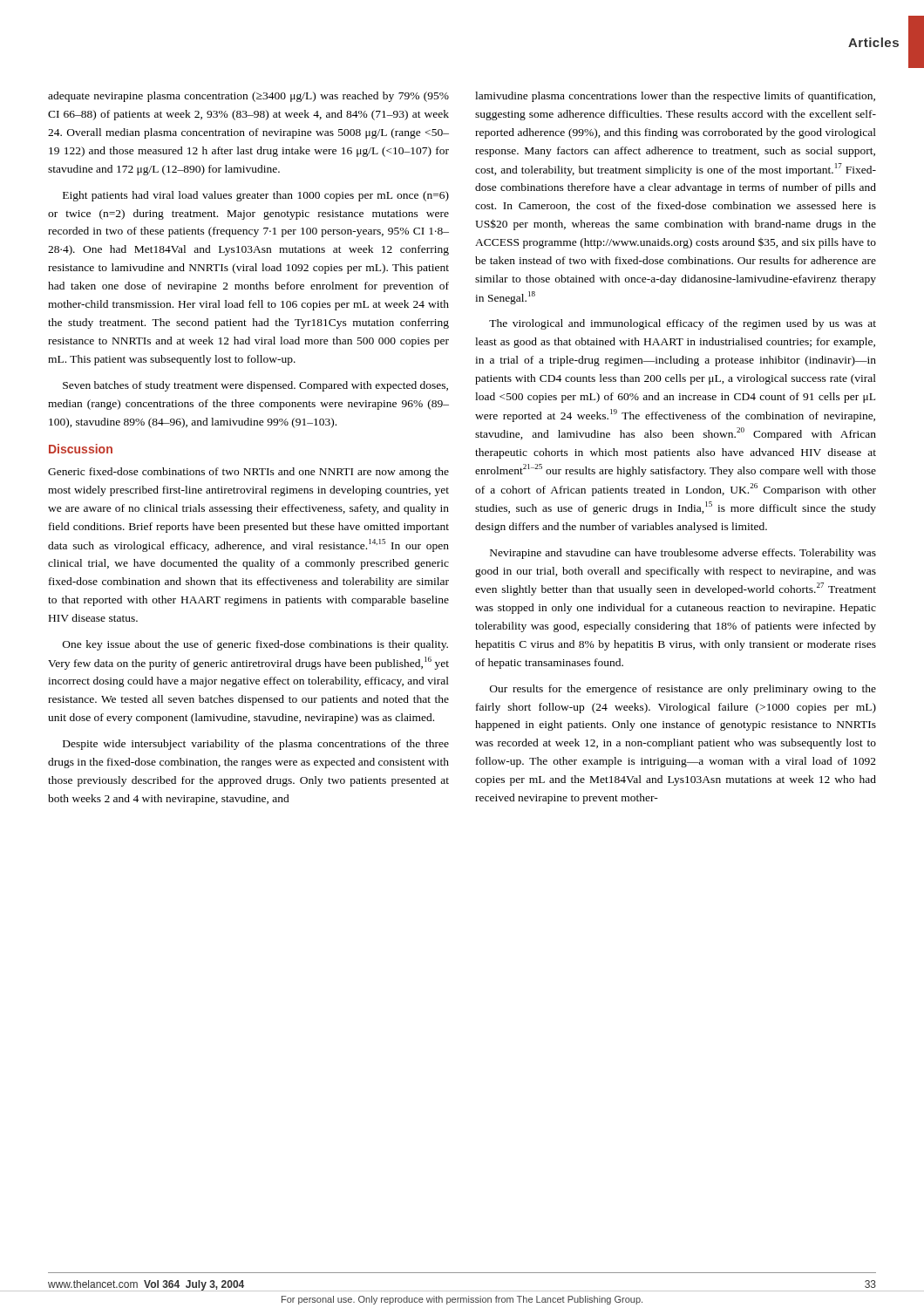Point to the passage starting "adequate nevirapine plasma concentration (≥3400 μg/L) was reached"
This screenshot has width=924, height=1308.
coord(248,133)
